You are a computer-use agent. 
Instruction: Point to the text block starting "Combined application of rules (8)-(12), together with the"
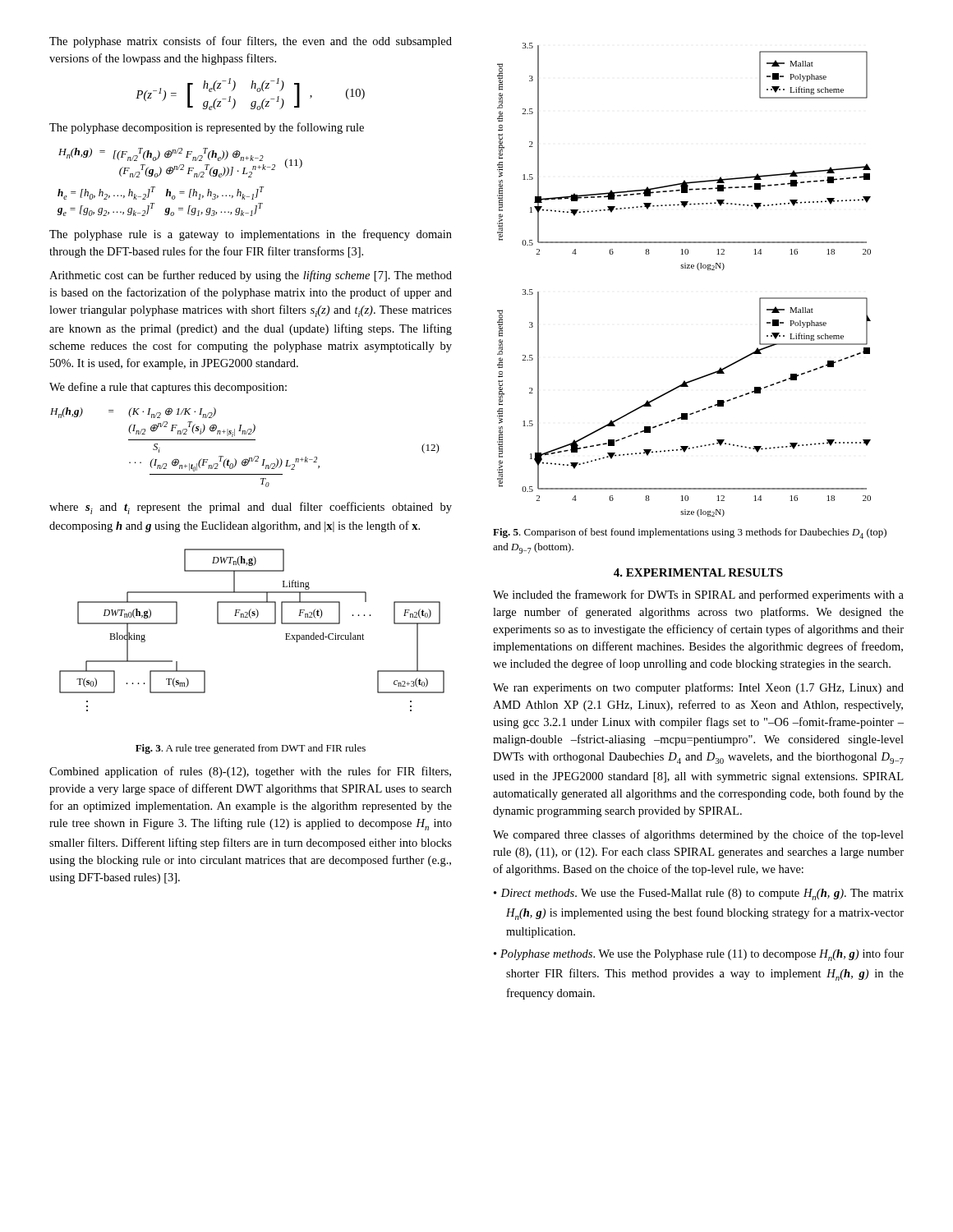251,824
